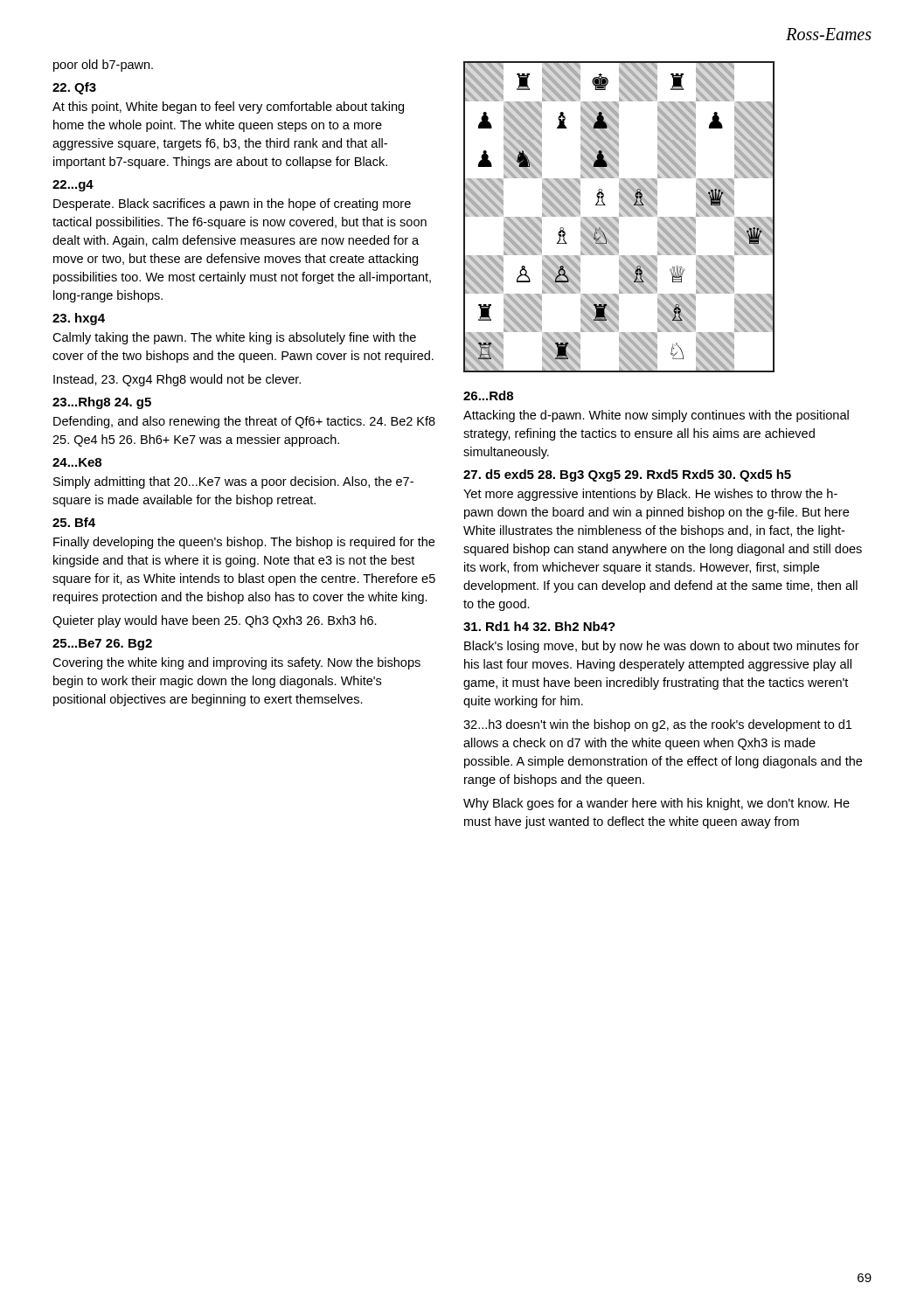
Task: Click on the section header that reads "25. Bf4"
Action: tap(74, 522)
